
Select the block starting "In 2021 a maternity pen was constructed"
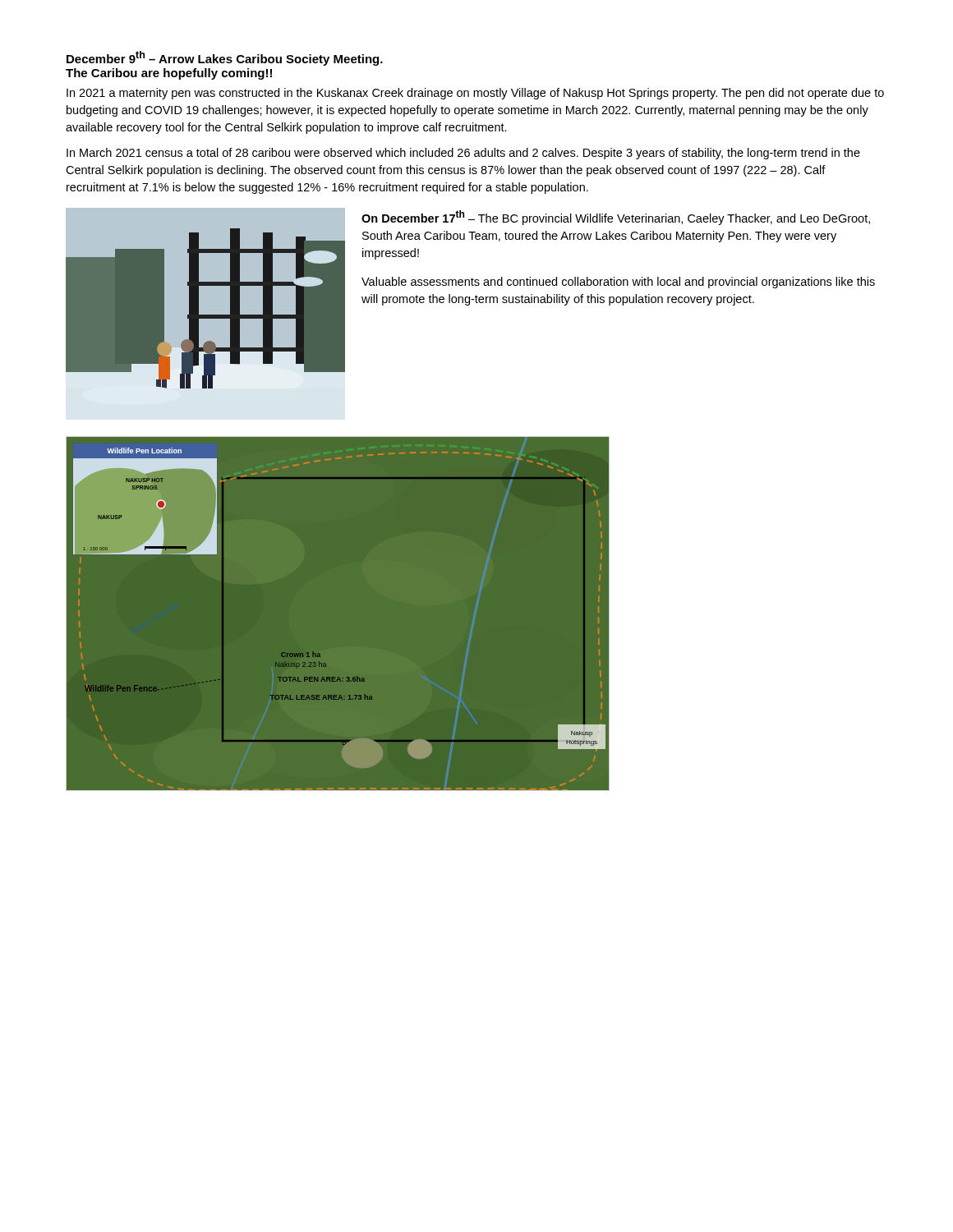tap(475, 110)
